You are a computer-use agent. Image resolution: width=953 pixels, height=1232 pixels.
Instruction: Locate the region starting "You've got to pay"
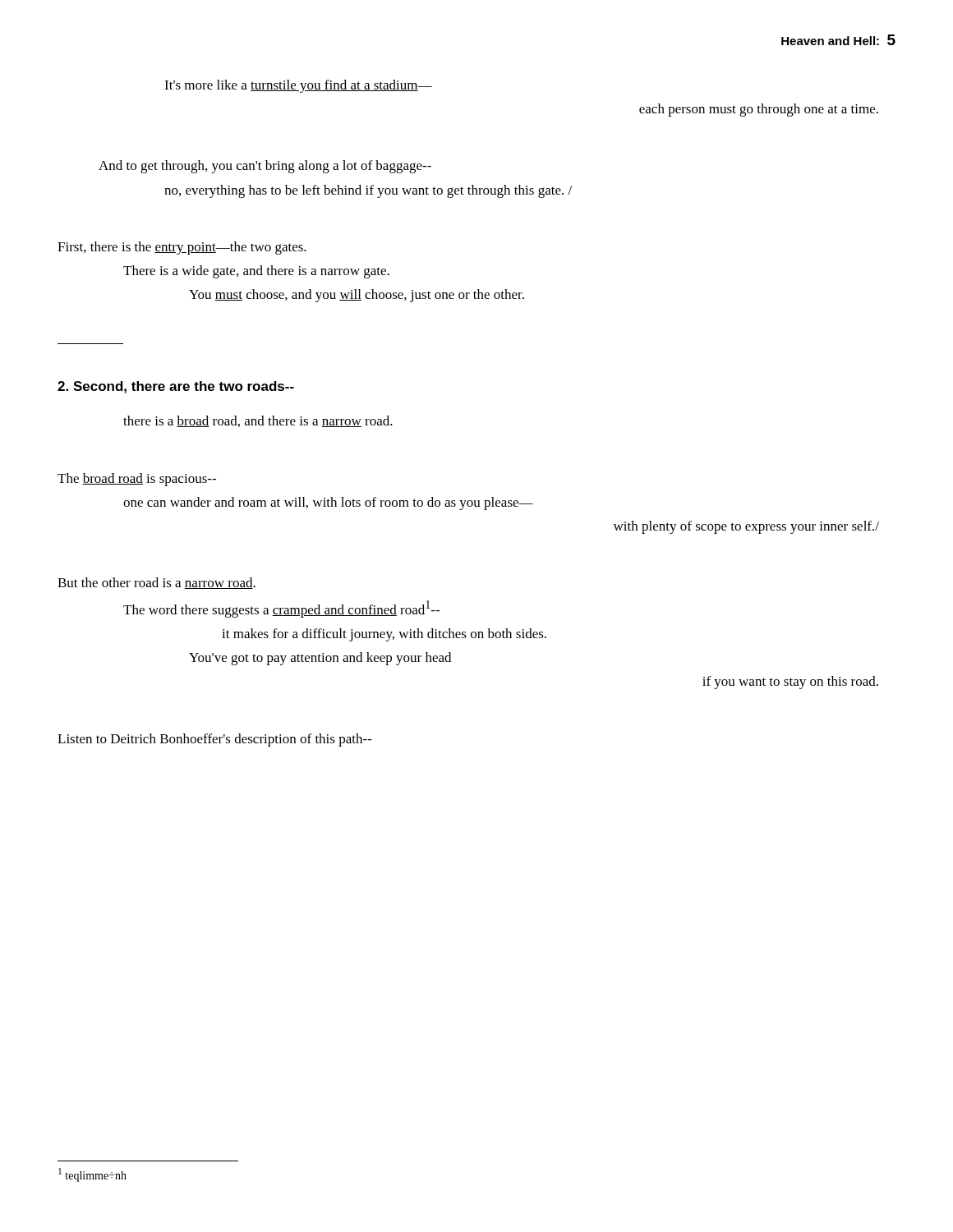(320, 658)
